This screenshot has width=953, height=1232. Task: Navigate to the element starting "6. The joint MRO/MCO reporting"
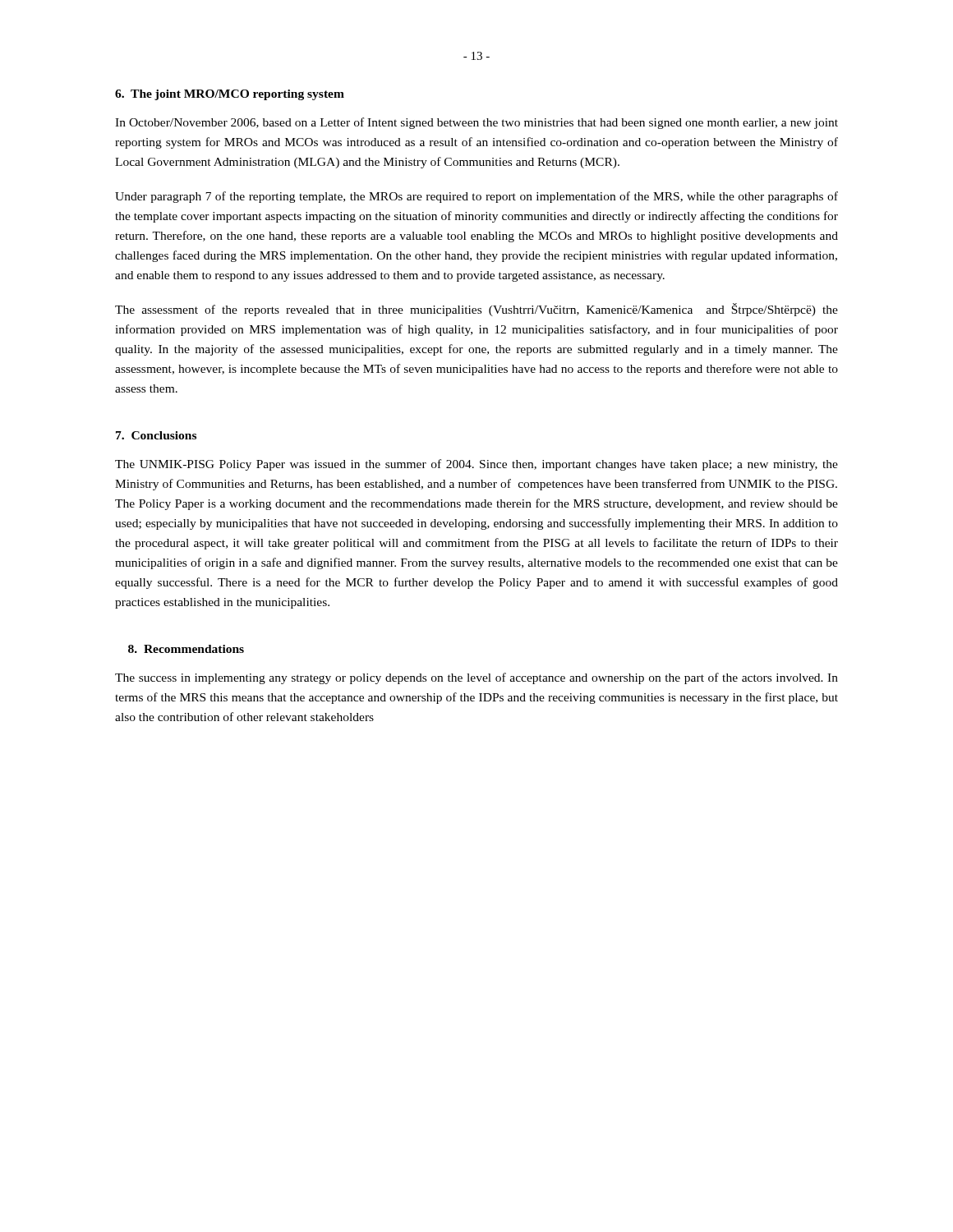[230, 93]
